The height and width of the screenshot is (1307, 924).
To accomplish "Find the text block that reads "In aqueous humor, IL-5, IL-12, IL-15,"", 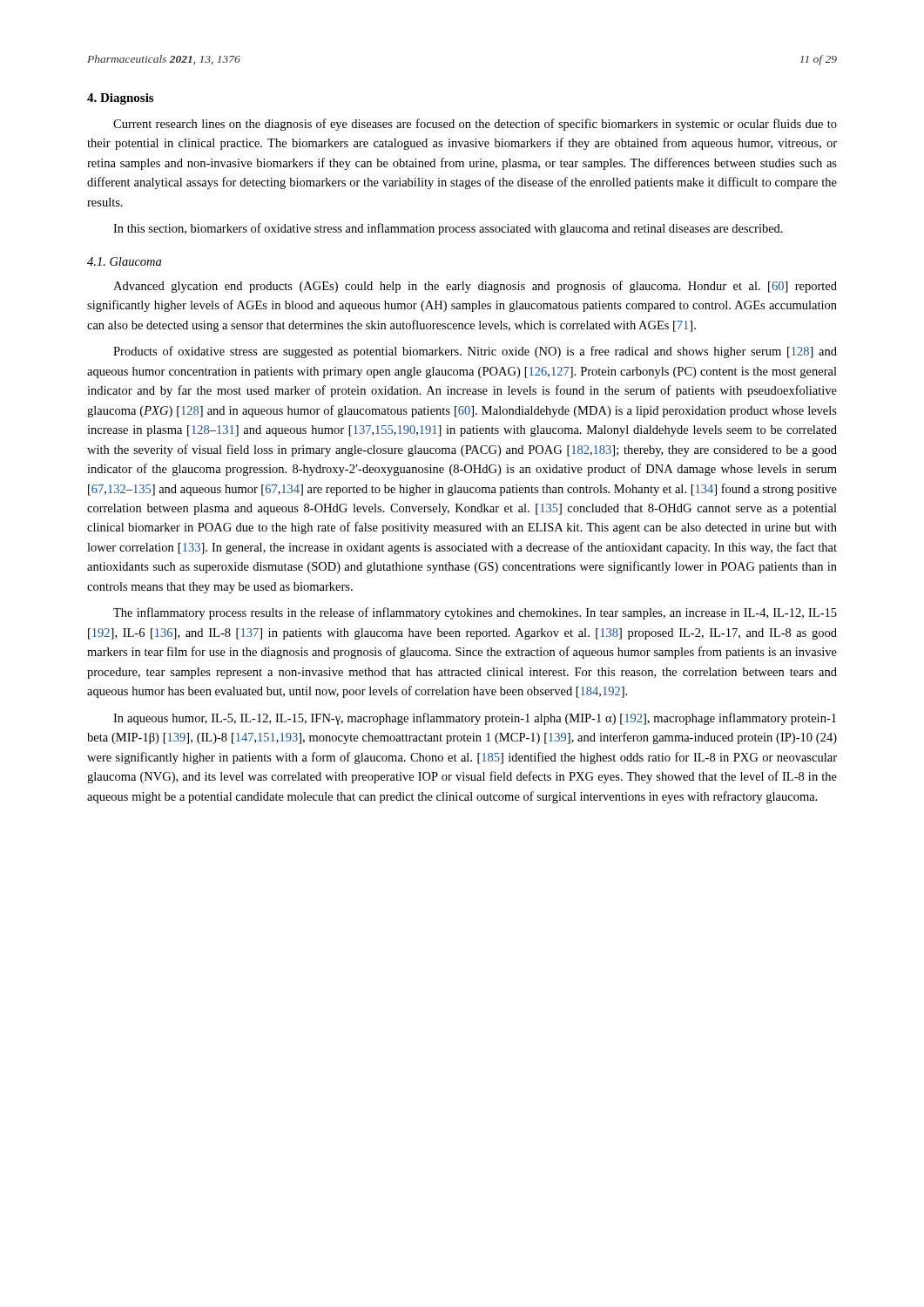I will click(462, 757).
